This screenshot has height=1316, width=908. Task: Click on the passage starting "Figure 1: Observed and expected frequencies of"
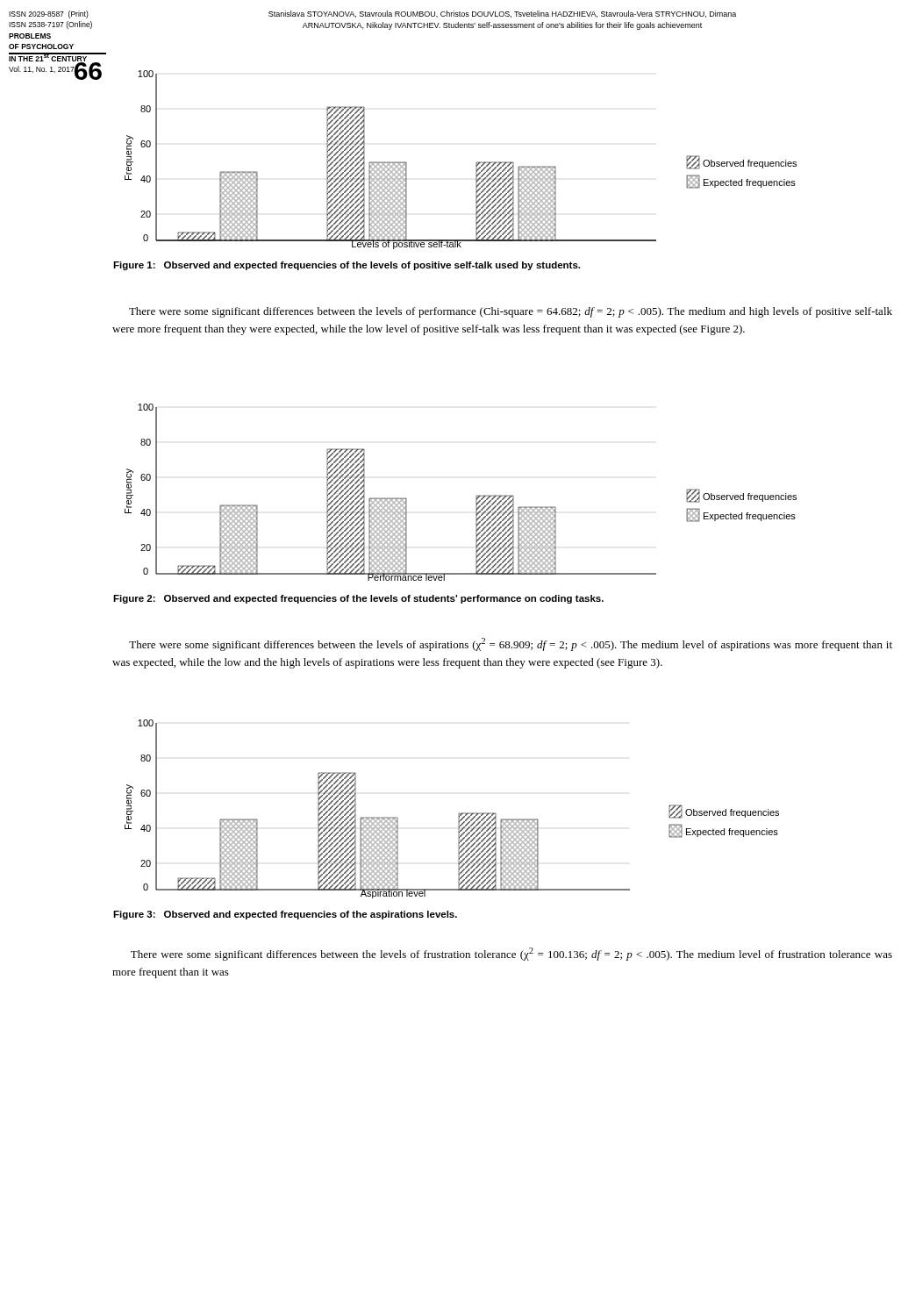tap(347, 265)
